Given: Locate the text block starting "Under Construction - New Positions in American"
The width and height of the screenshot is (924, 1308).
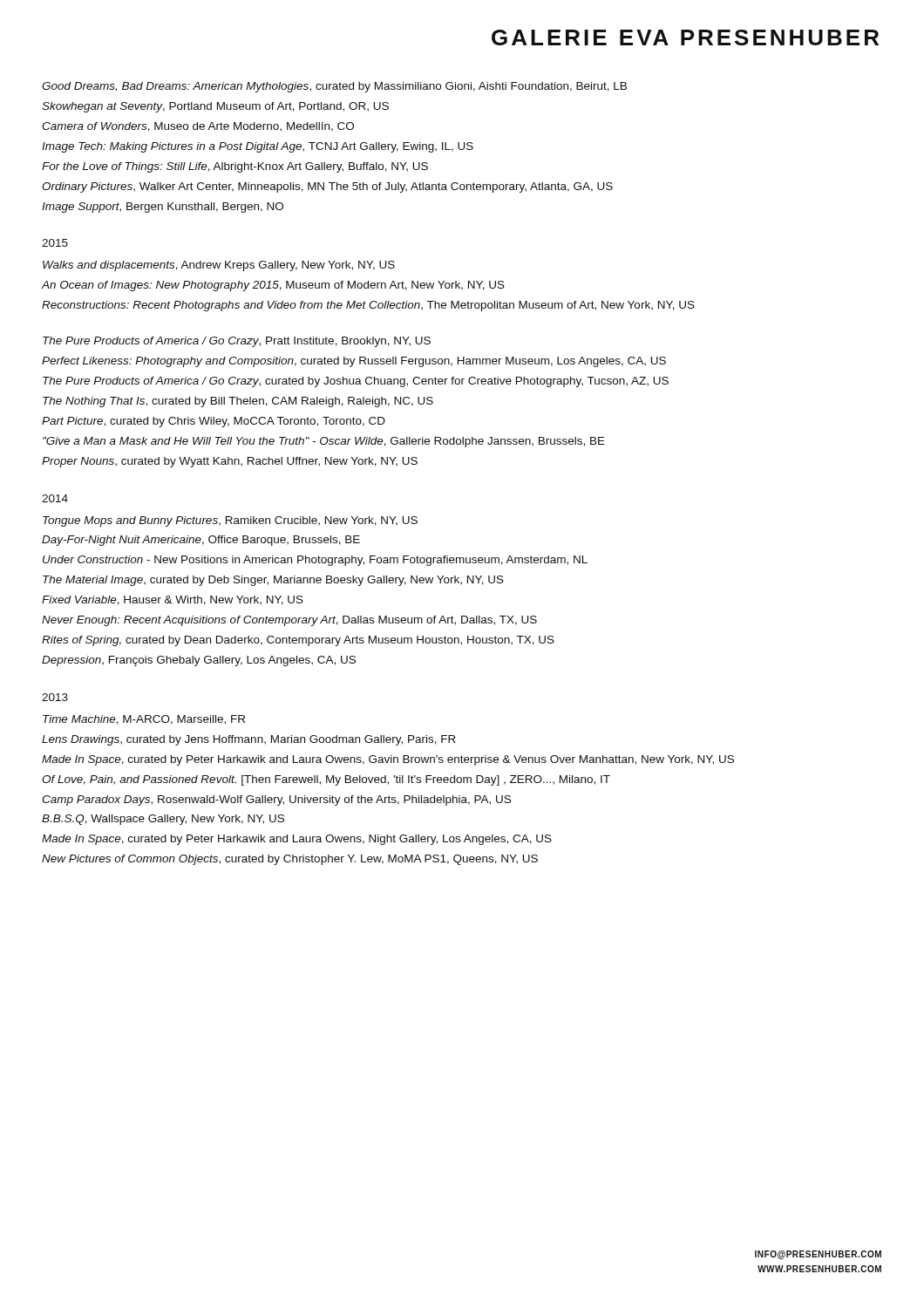Looking at the screenshot, I should tap(315, 560).
